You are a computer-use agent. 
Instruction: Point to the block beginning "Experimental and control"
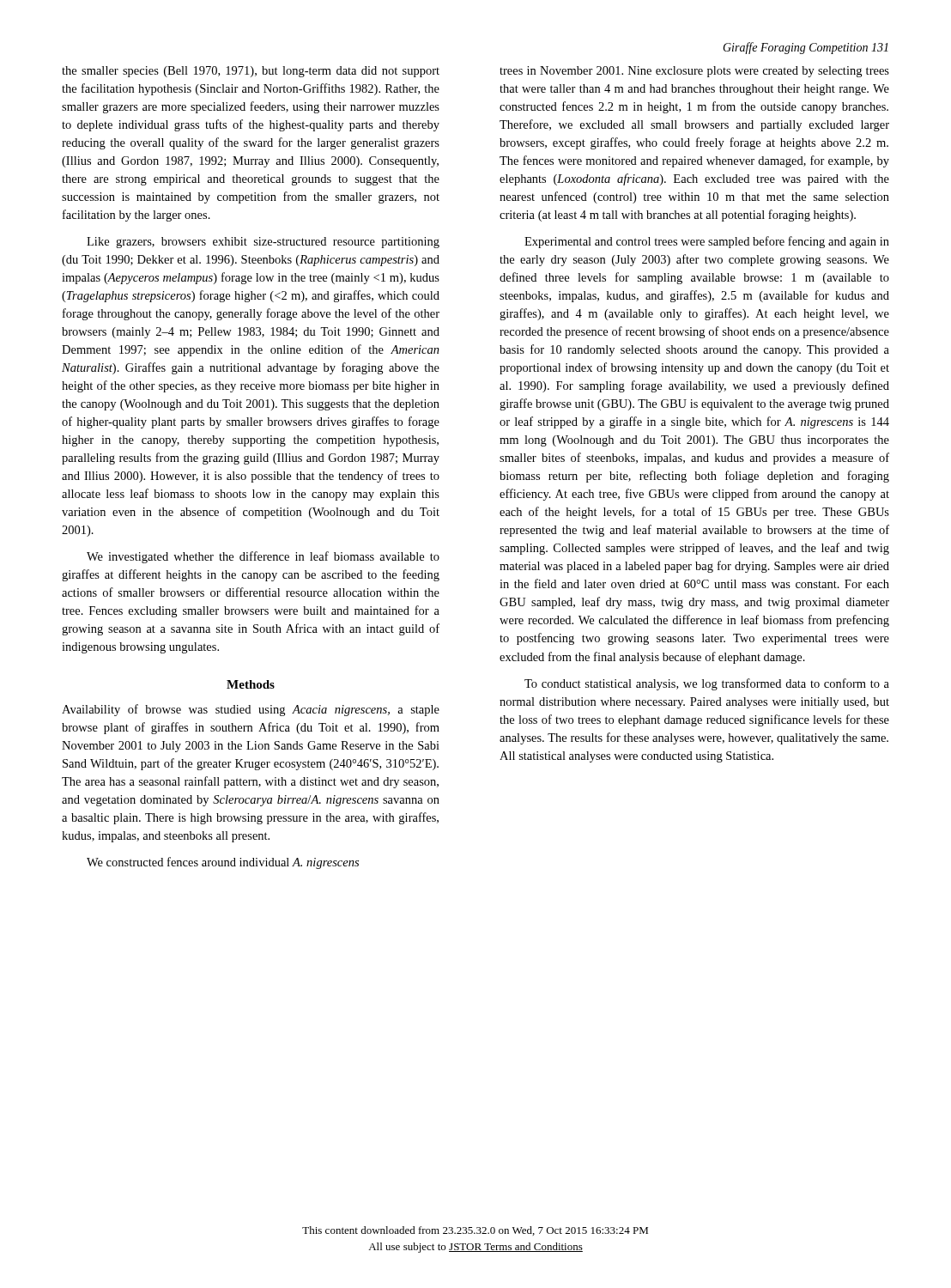(694, 449)
